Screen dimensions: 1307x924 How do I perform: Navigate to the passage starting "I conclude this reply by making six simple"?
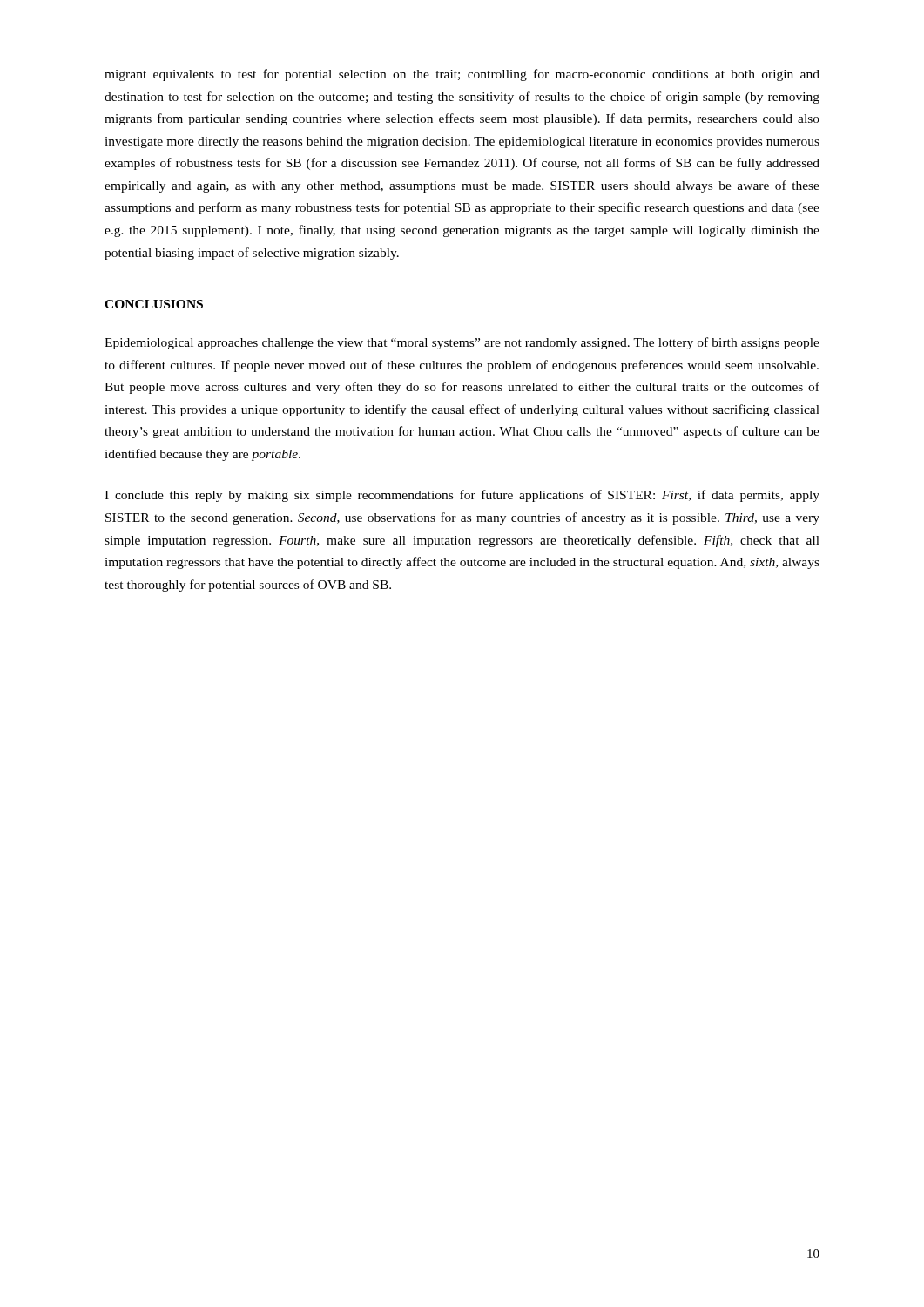pos(462,539)
